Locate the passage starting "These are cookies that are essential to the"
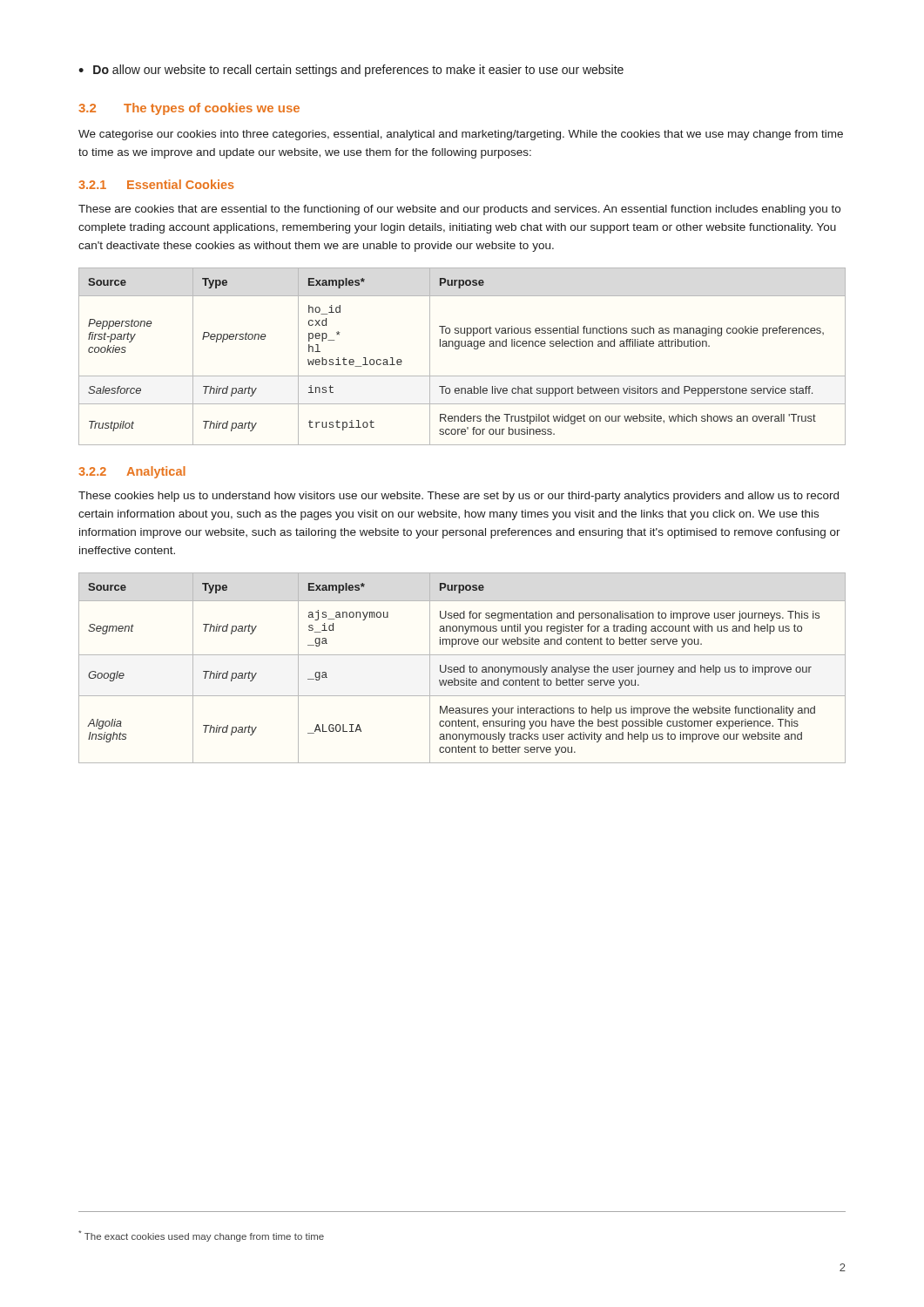924x1307 pixels. [460, 227]
